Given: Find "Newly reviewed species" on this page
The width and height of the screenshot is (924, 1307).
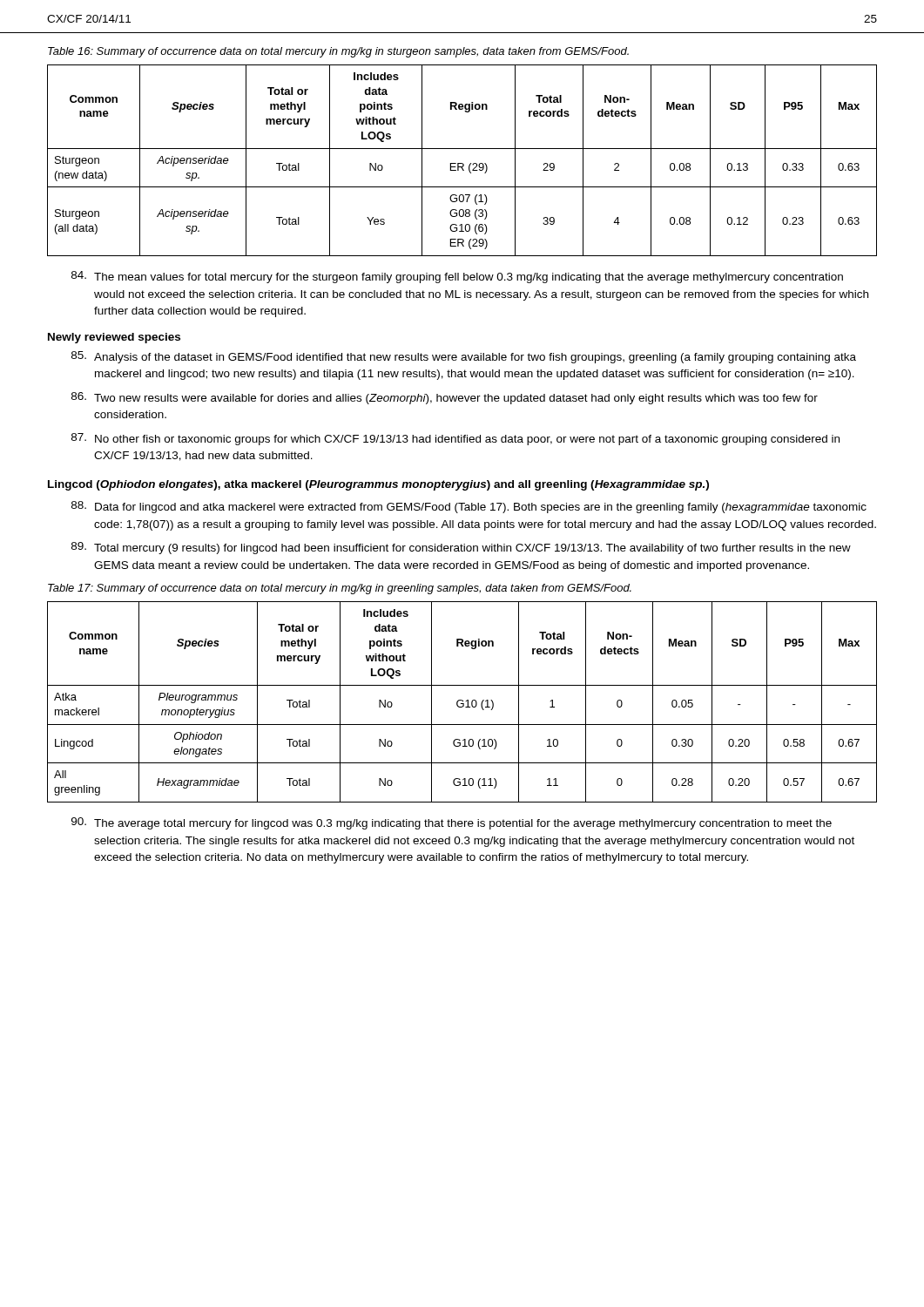Looking at the screenshot, I should (x=114, y=336).
